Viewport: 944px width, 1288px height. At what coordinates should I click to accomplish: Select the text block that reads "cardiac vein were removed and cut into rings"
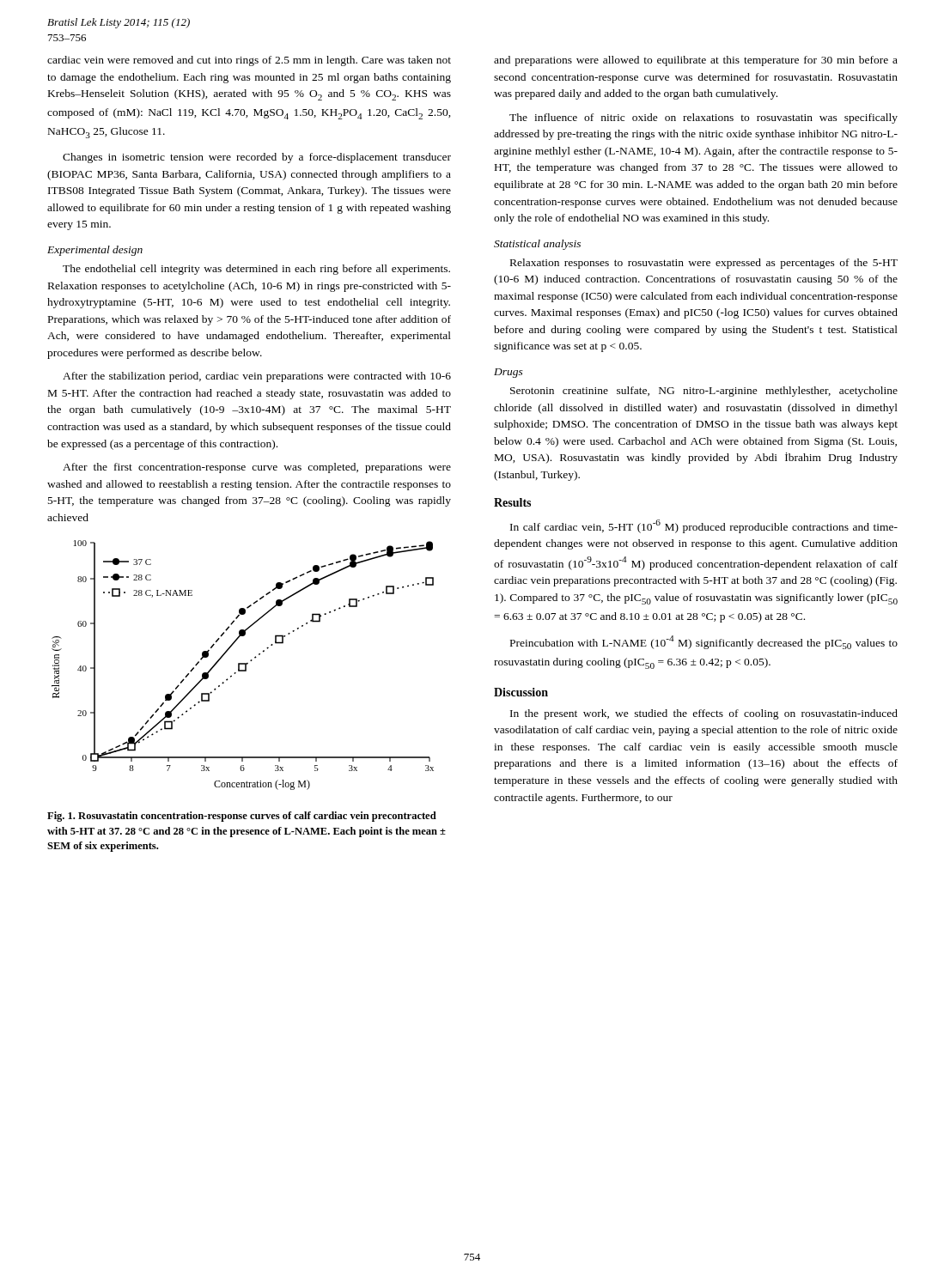249,96
